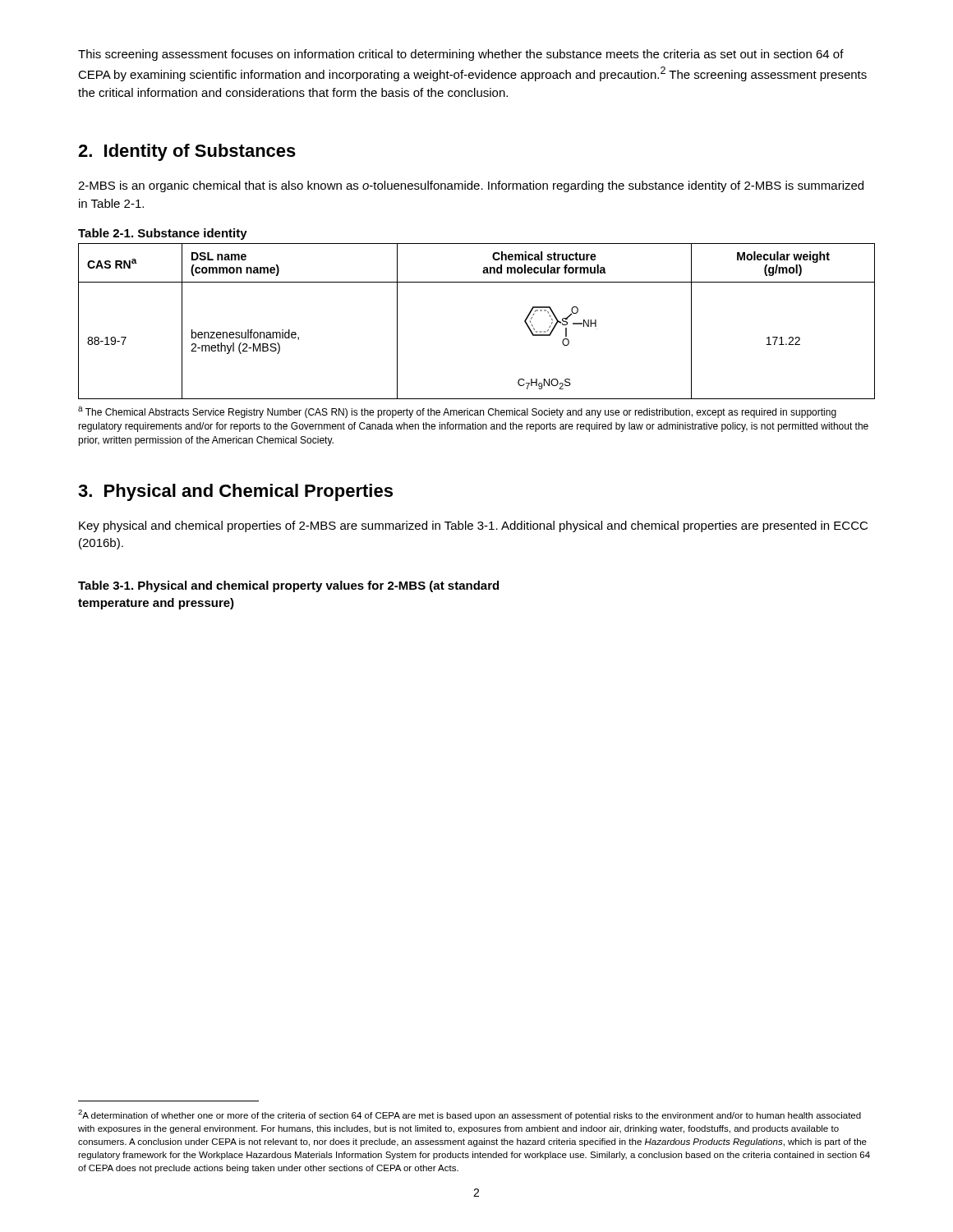
Task: Locate the text block that says "Key physical and chemical properties"
Action: [473, 534]
